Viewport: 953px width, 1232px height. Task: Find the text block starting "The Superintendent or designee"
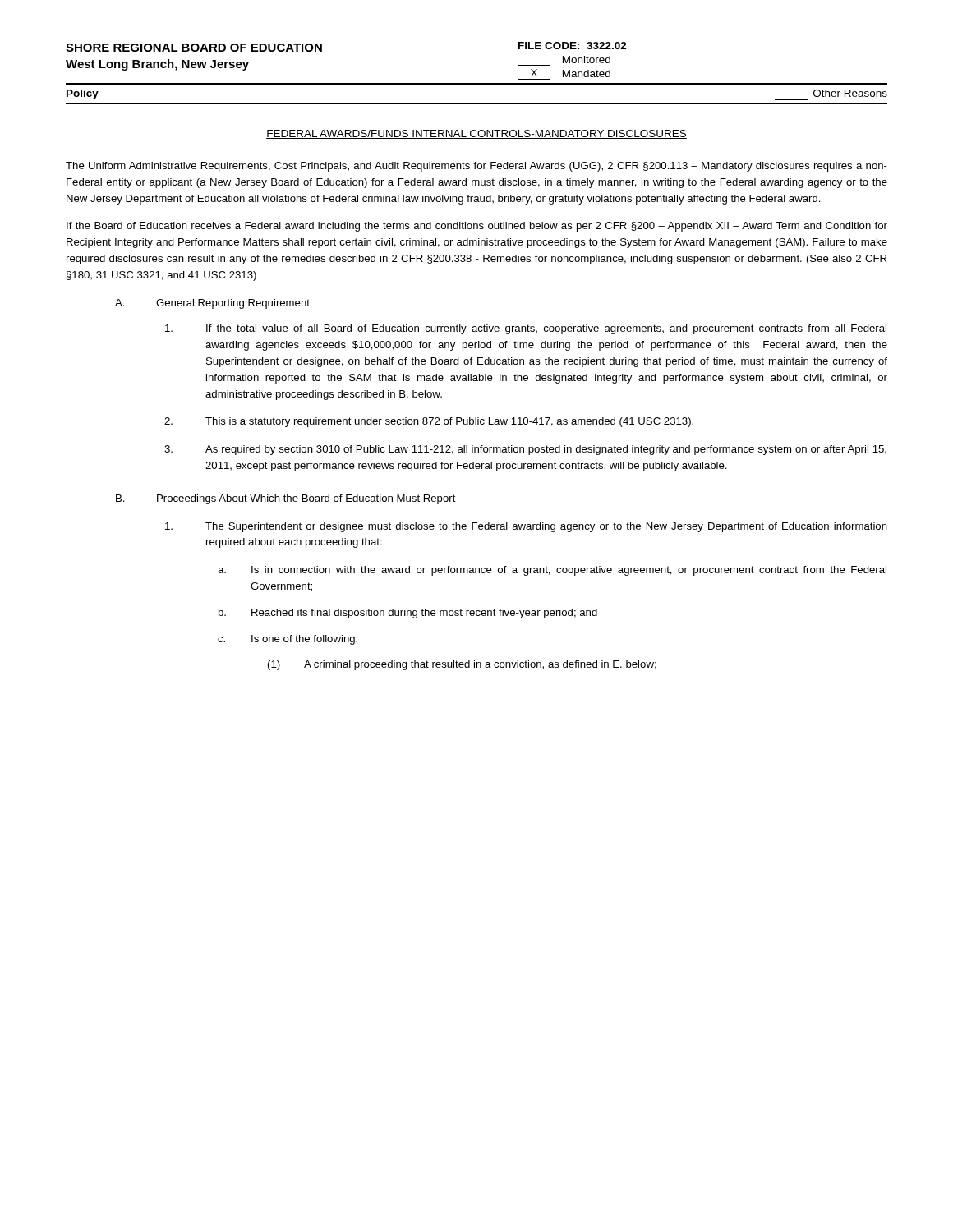(476, 534)
